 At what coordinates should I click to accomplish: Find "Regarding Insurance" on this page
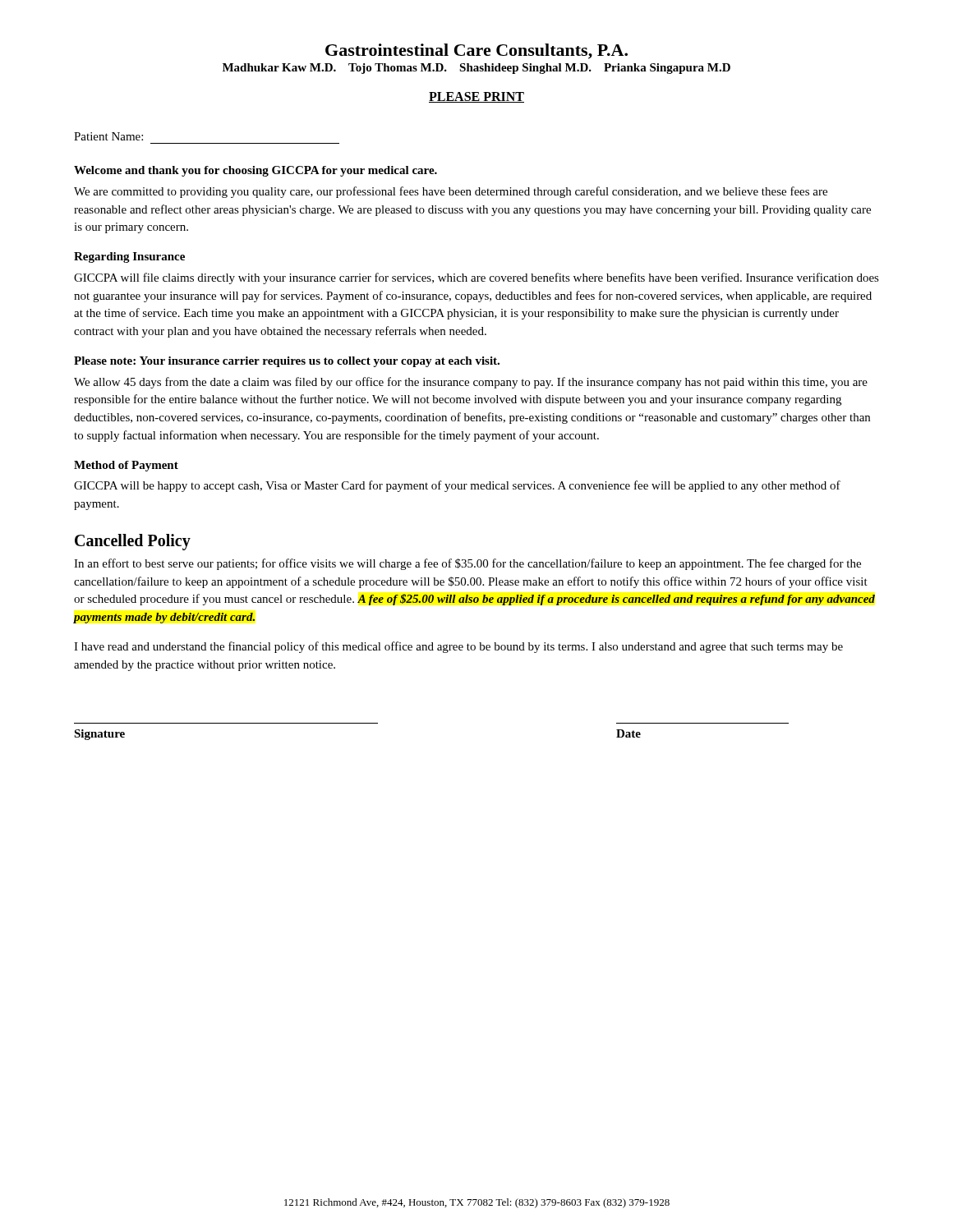130,256
